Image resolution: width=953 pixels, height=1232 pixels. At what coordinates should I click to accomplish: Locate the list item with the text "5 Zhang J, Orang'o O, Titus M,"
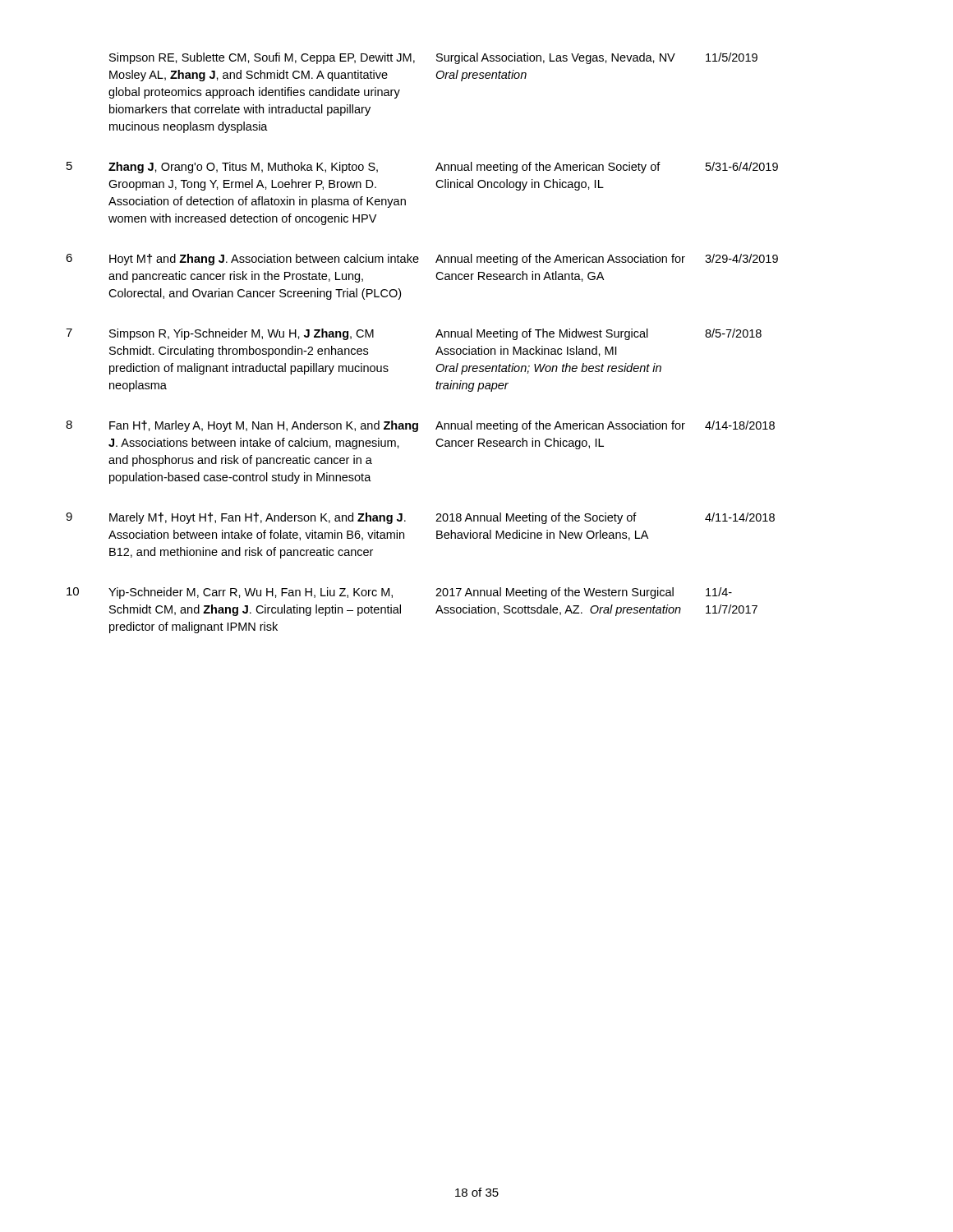[439, 193]
